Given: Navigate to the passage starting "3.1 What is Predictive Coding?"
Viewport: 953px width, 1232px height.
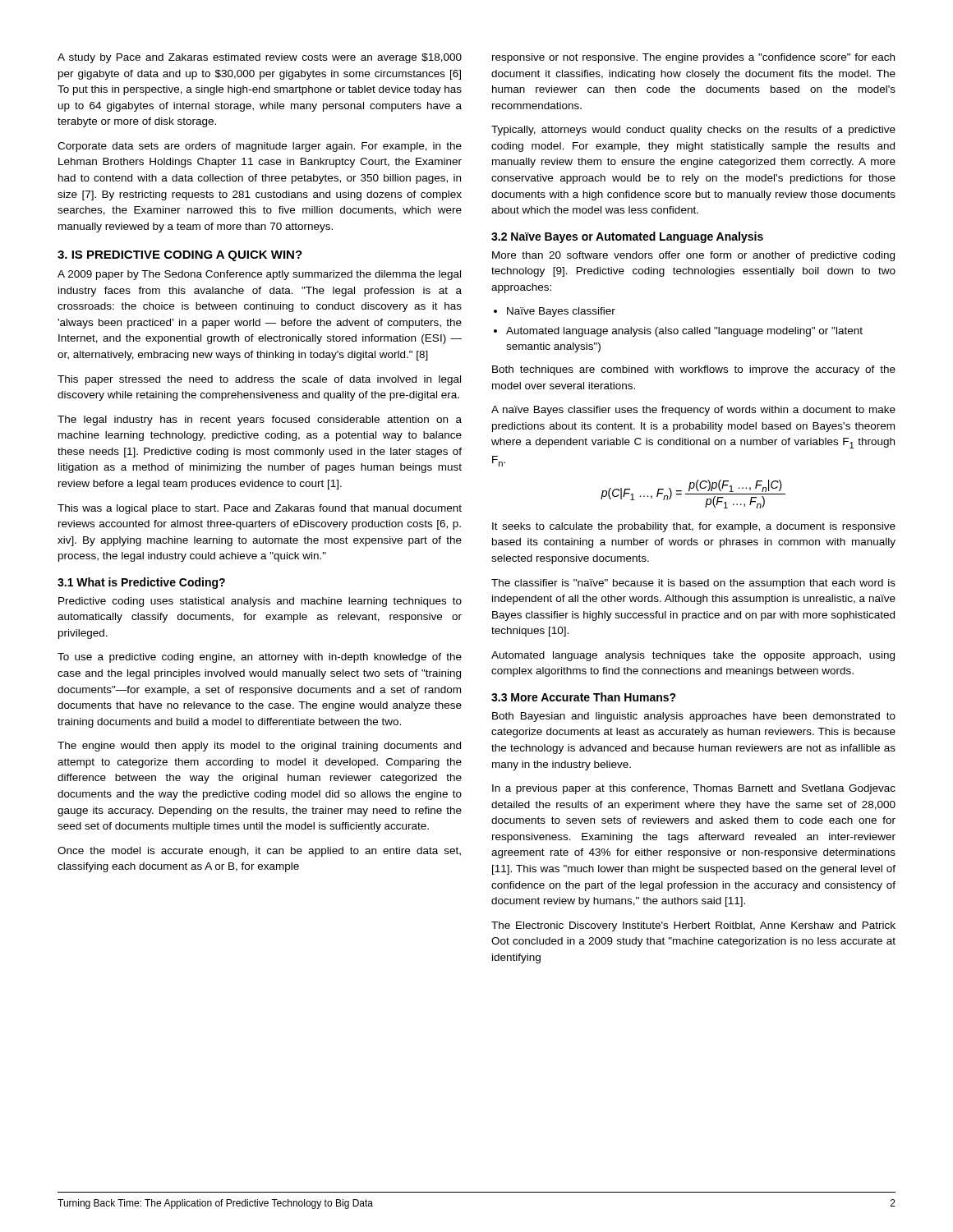Looking at the screenshot, I should (x=141, y=583).
